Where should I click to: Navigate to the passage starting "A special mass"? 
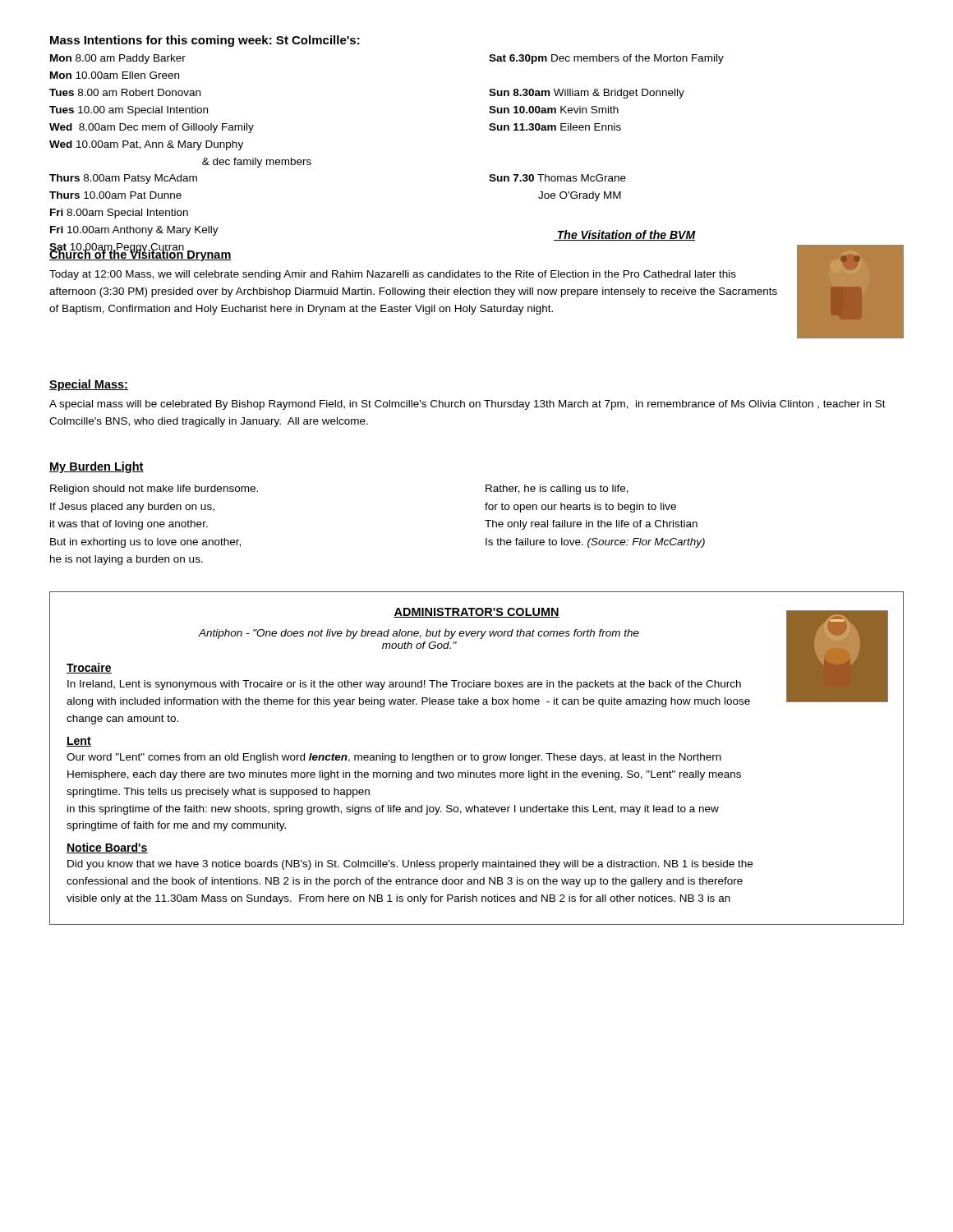[x=467, y=412]
